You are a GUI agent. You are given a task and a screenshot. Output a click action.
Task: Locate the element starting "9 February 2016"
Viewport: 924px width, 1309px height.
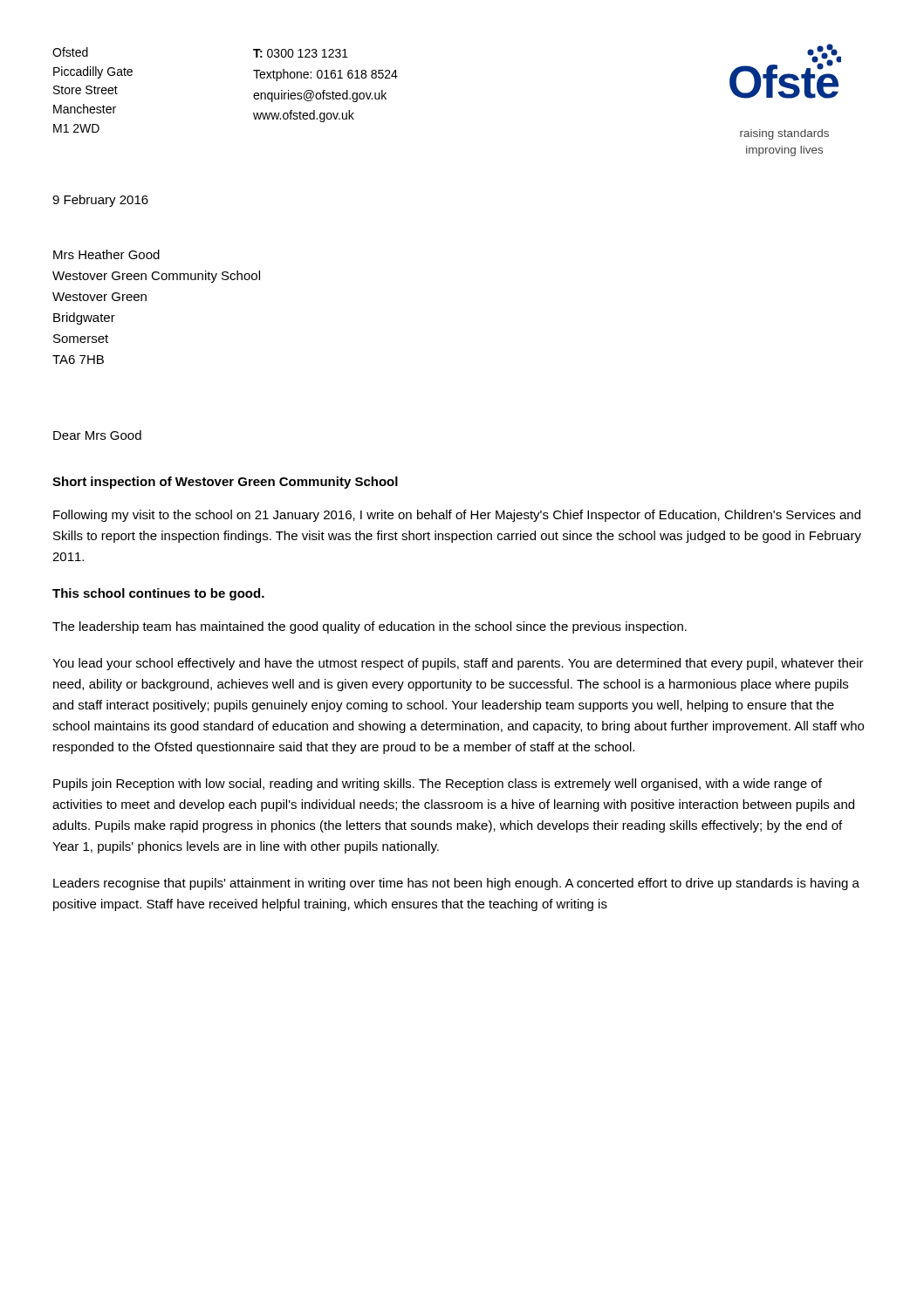[100, 199]
